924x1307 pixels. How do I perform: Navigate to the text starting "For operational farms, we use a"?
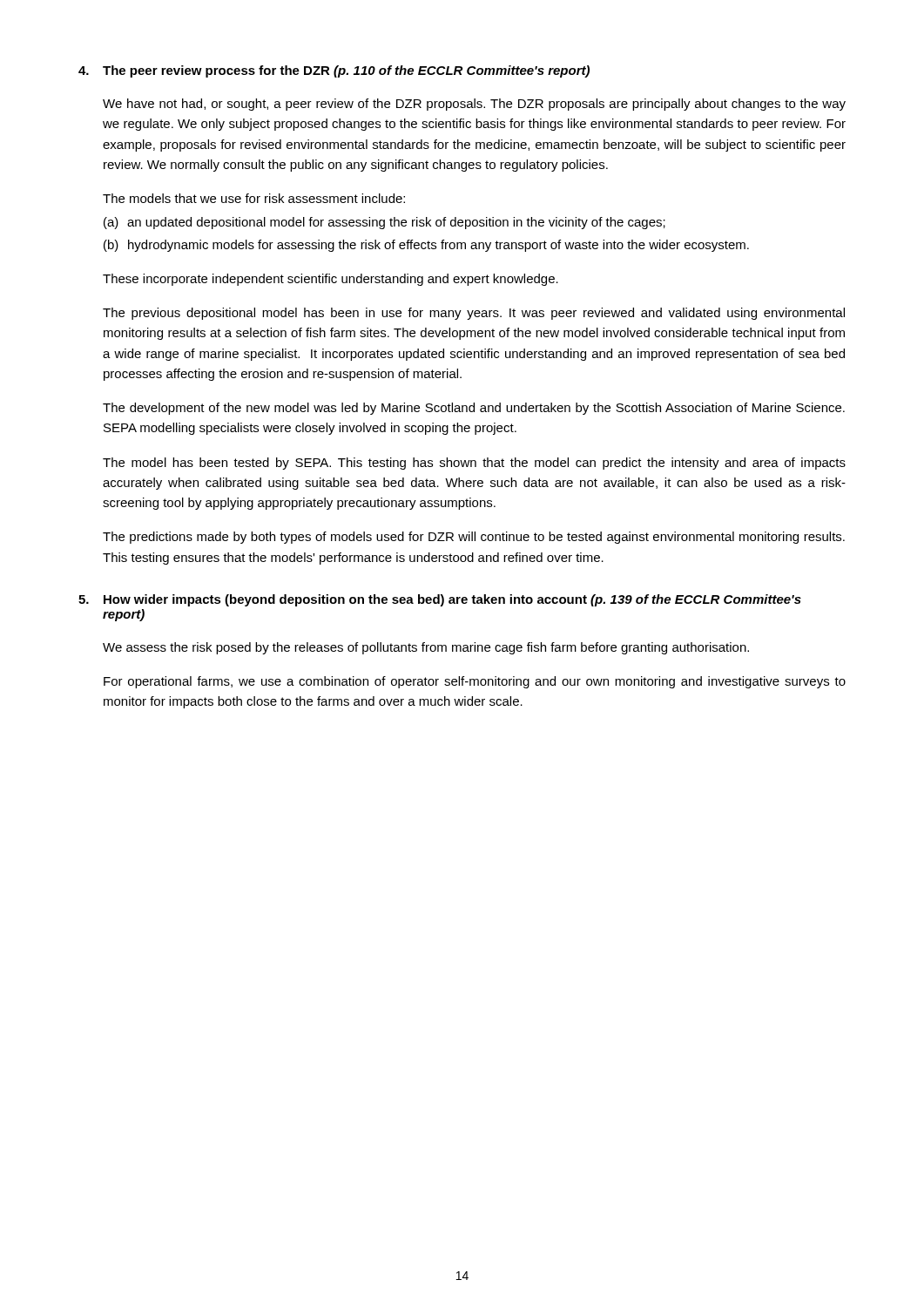click(x=474, y=691)
